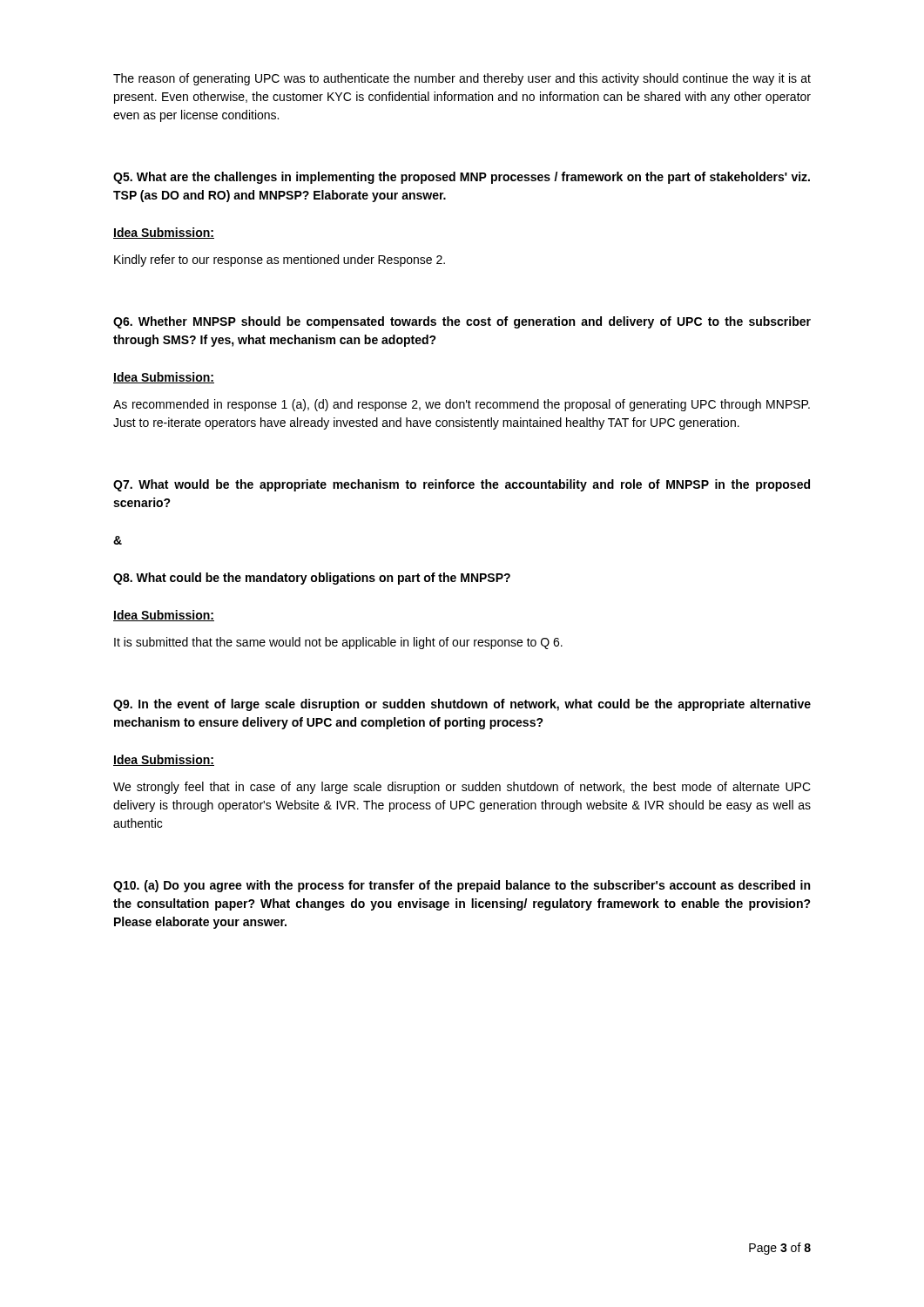Select the element starting "Q5. What are the challenges in"

(x=462, y=187)
